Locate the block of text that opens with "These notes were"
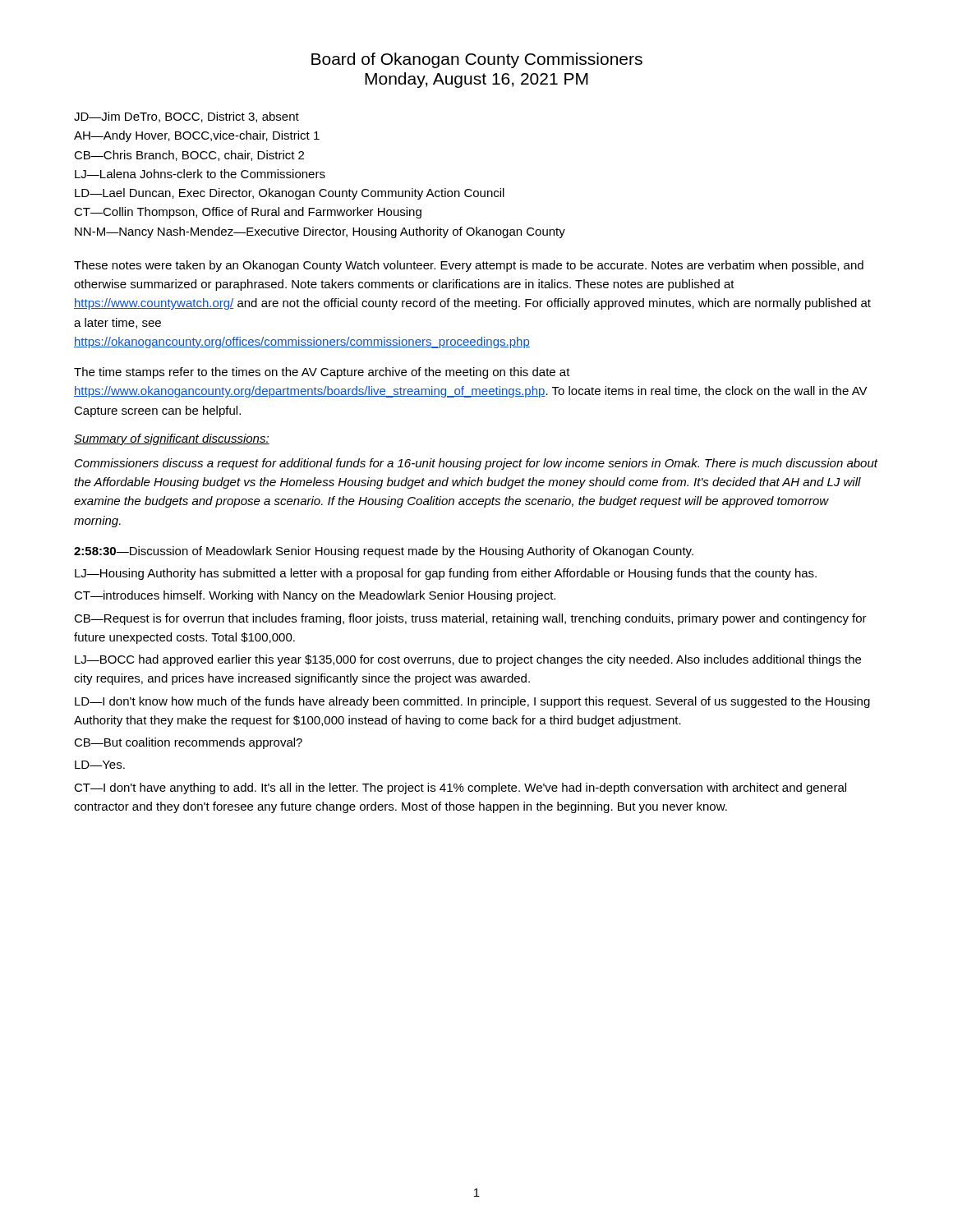The height and width of the screenshot is (1232, 953). coord(472,303)
